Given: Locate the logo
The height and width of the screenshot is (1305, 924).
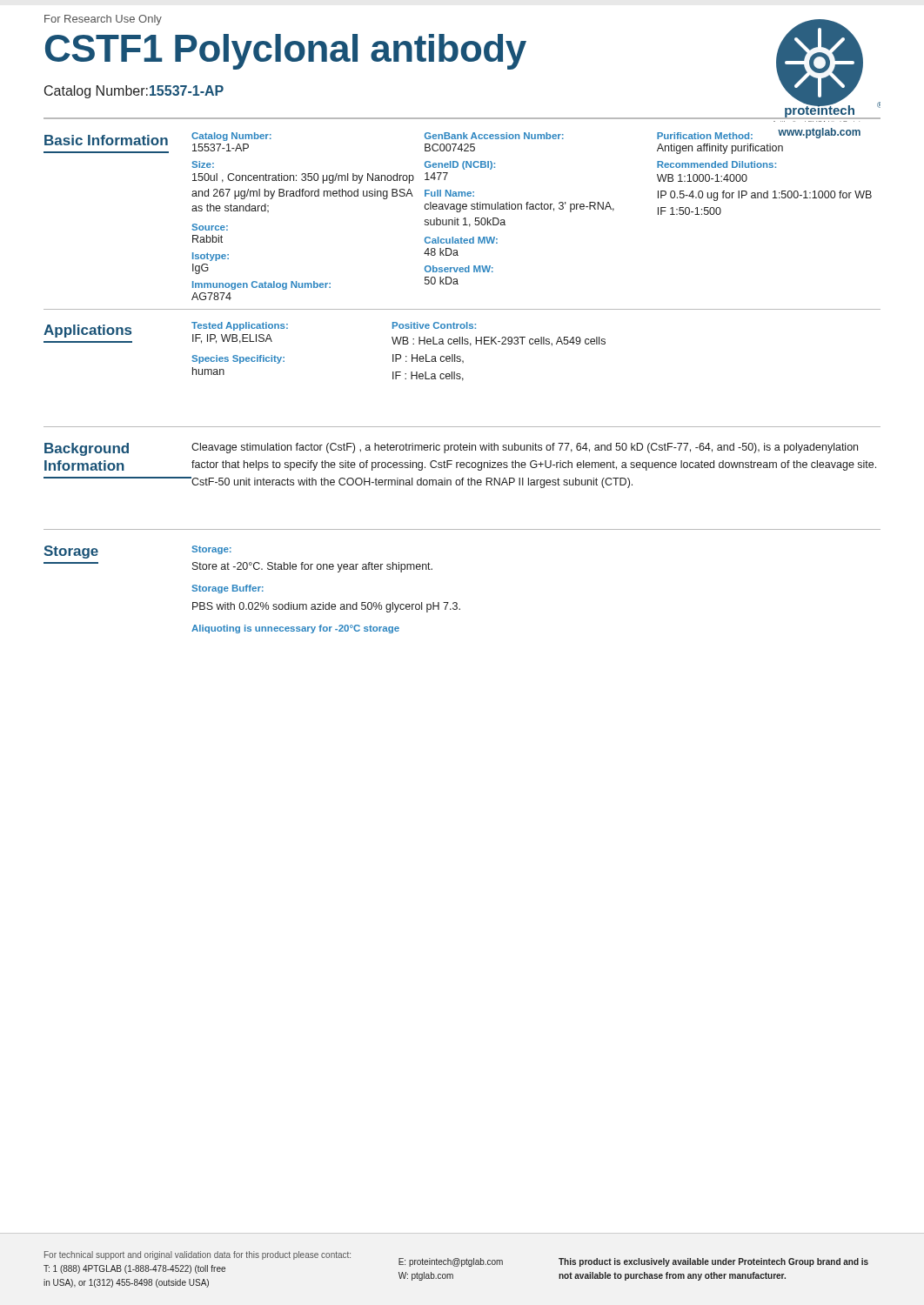Looking at the screenshot, I should [820, 78].
